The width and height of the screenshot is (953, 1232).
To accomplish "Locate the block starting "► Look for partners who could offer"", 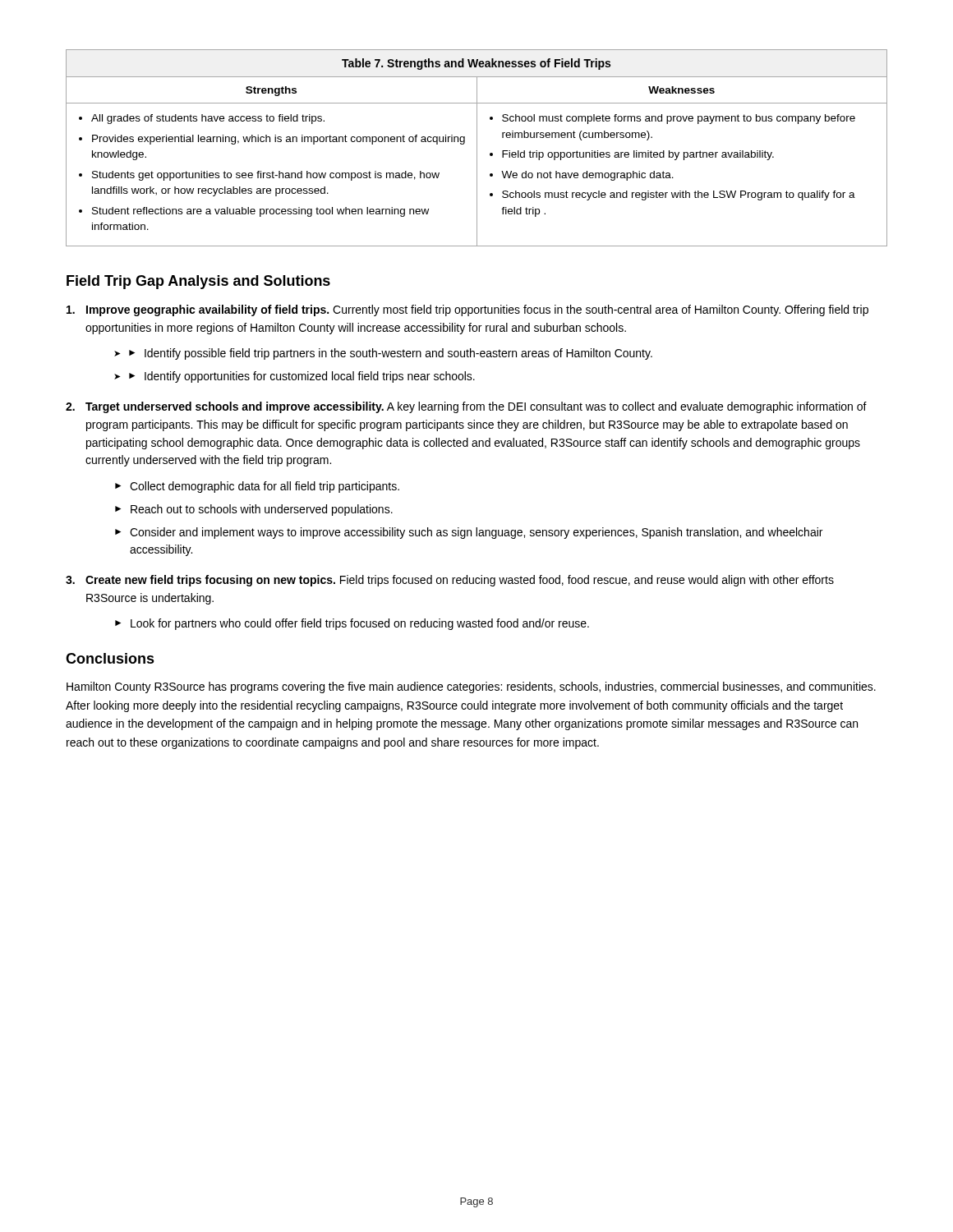I will point(352,624).
